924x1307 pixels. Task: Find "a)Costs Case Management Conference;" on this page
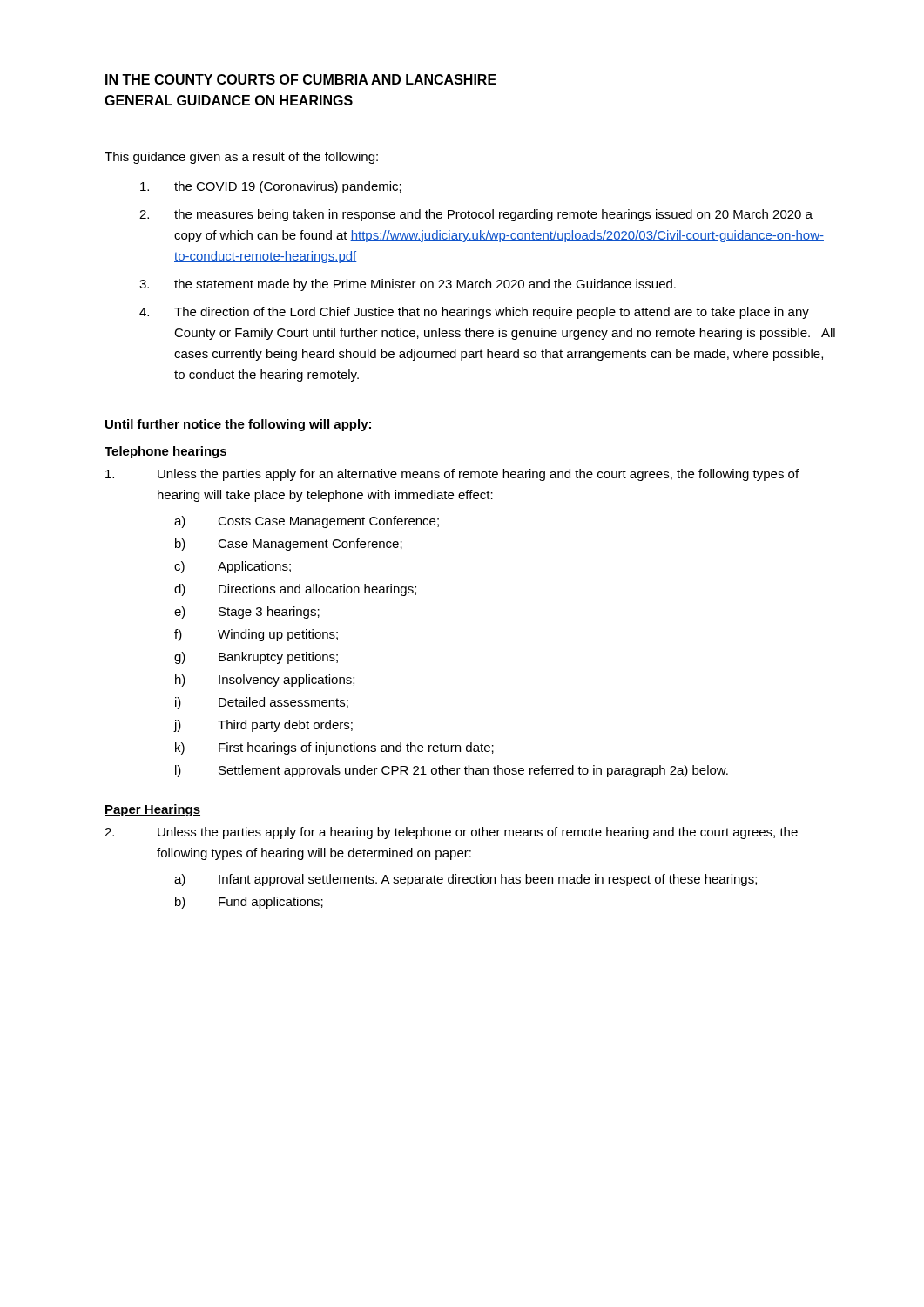click(307, 522)
